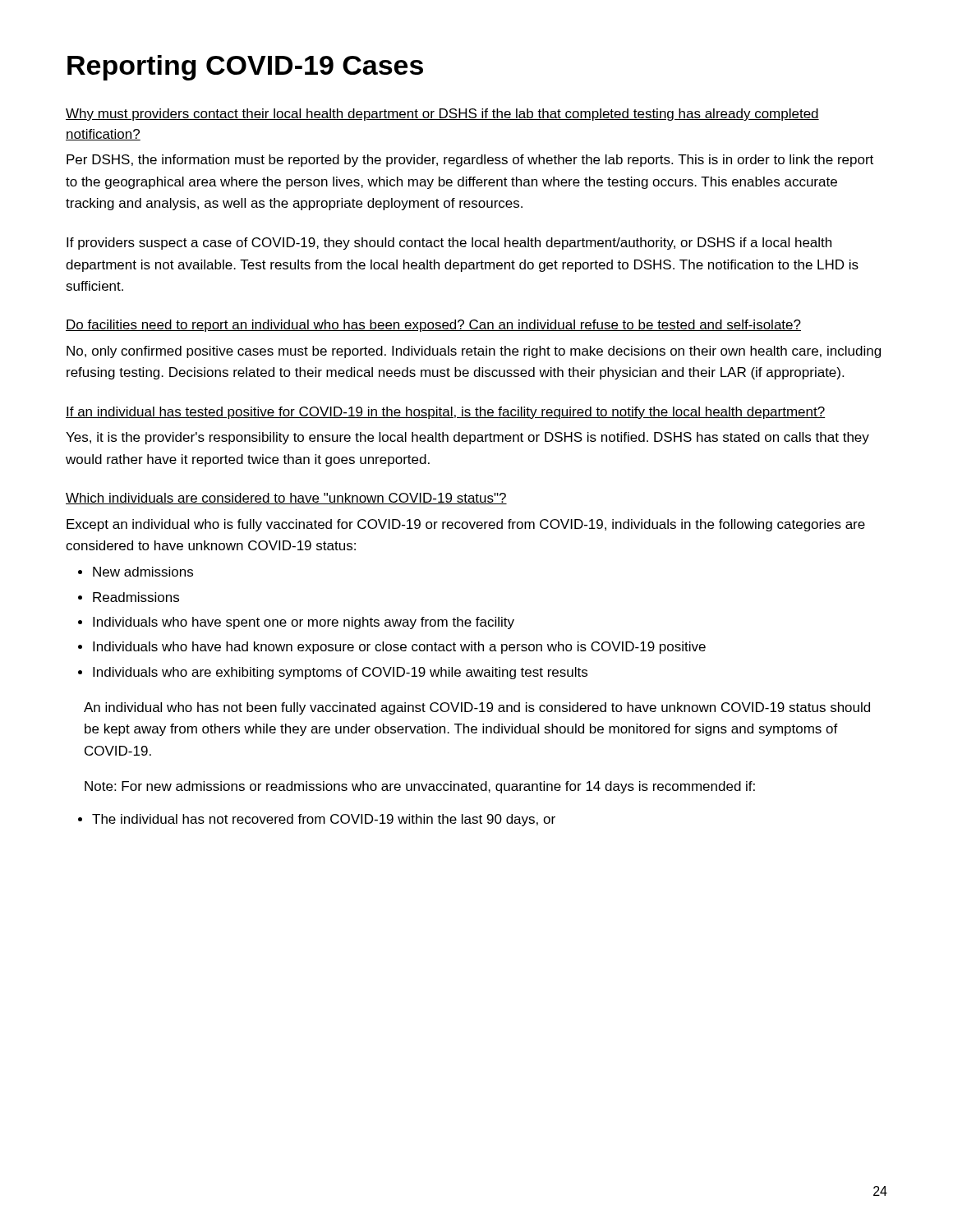Locate the region starting "Per DSHS, the information must"
Screen dimensions: 1232x953
click(476, 182)
